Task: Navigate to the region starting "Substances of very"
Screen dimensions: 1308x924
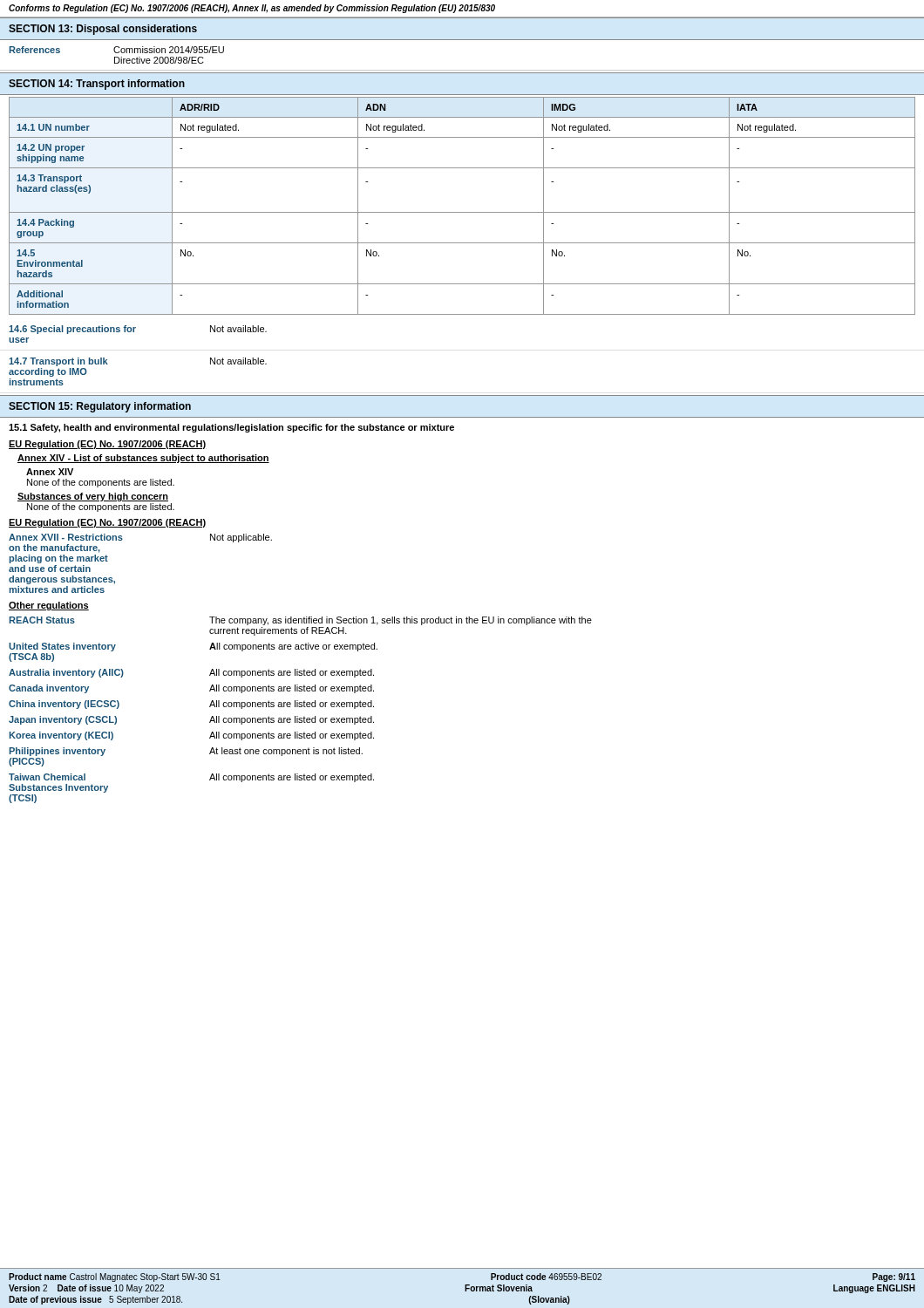Action: click(93, 496)
